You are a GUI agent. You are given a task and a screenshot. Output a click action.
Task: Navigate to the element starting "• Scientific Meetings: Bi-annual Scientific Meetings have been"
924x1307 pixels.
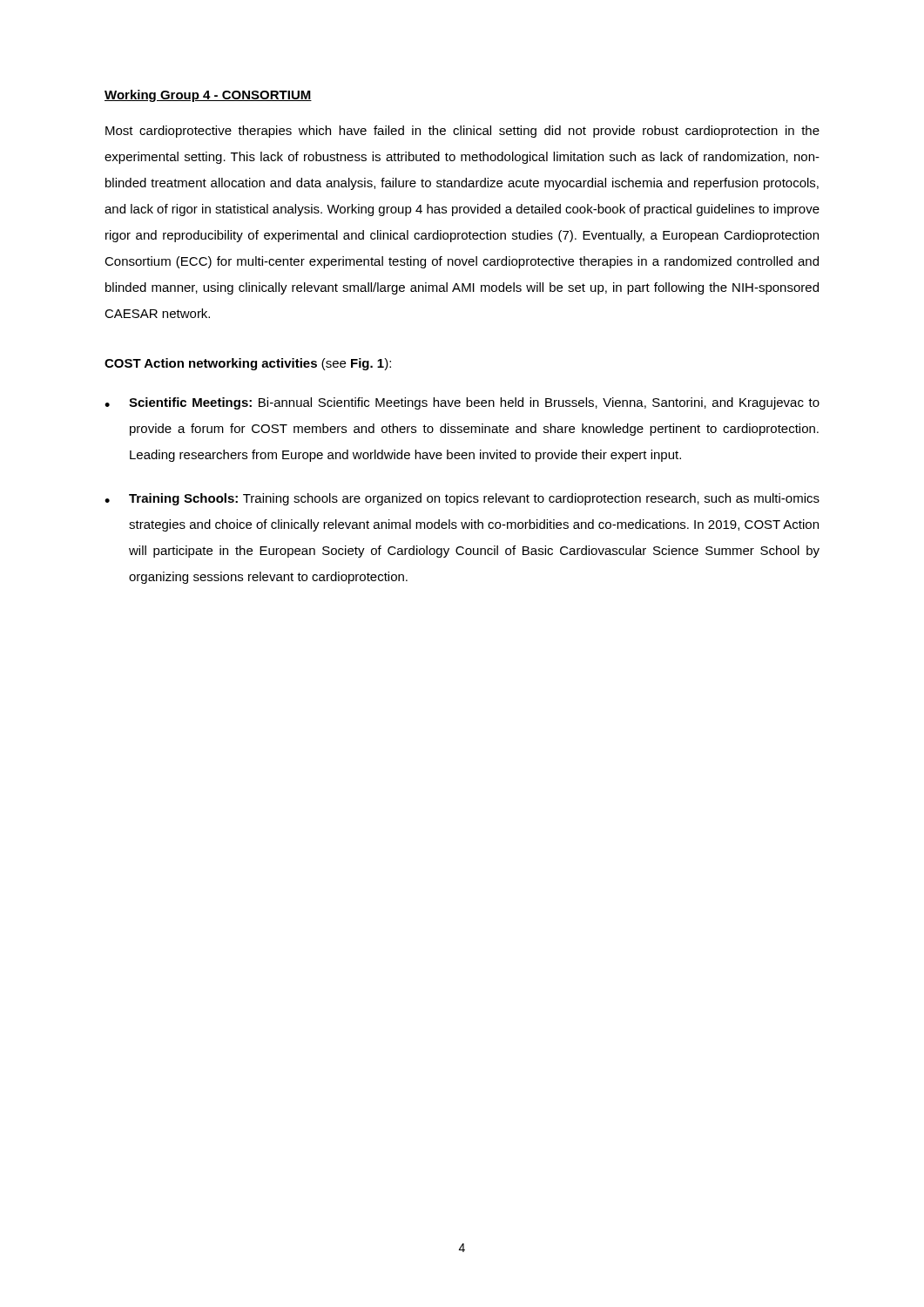[462, 429]
